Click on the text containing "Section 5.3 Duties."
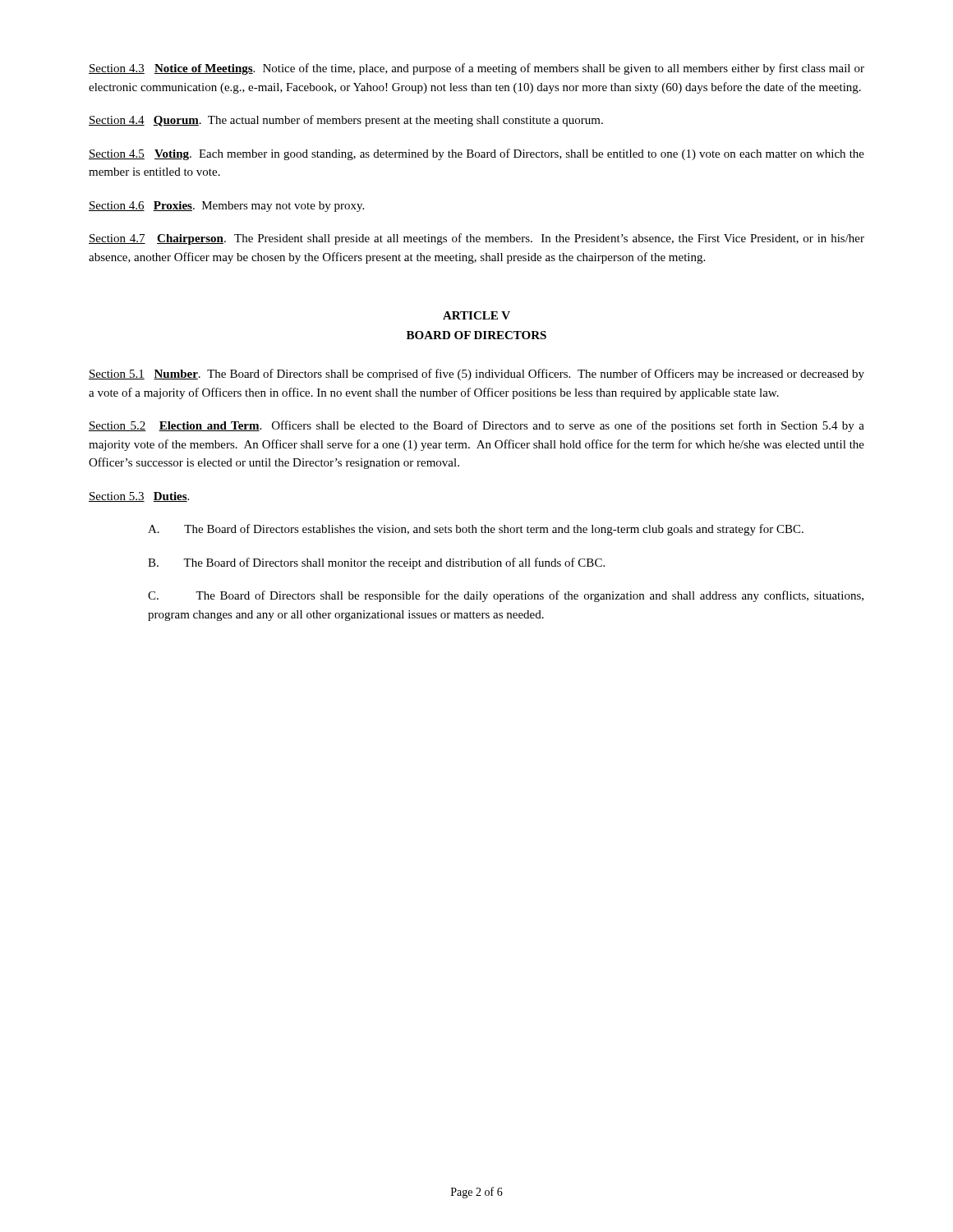This screenshot has height=1232, width=953. [x=139, y=496]
